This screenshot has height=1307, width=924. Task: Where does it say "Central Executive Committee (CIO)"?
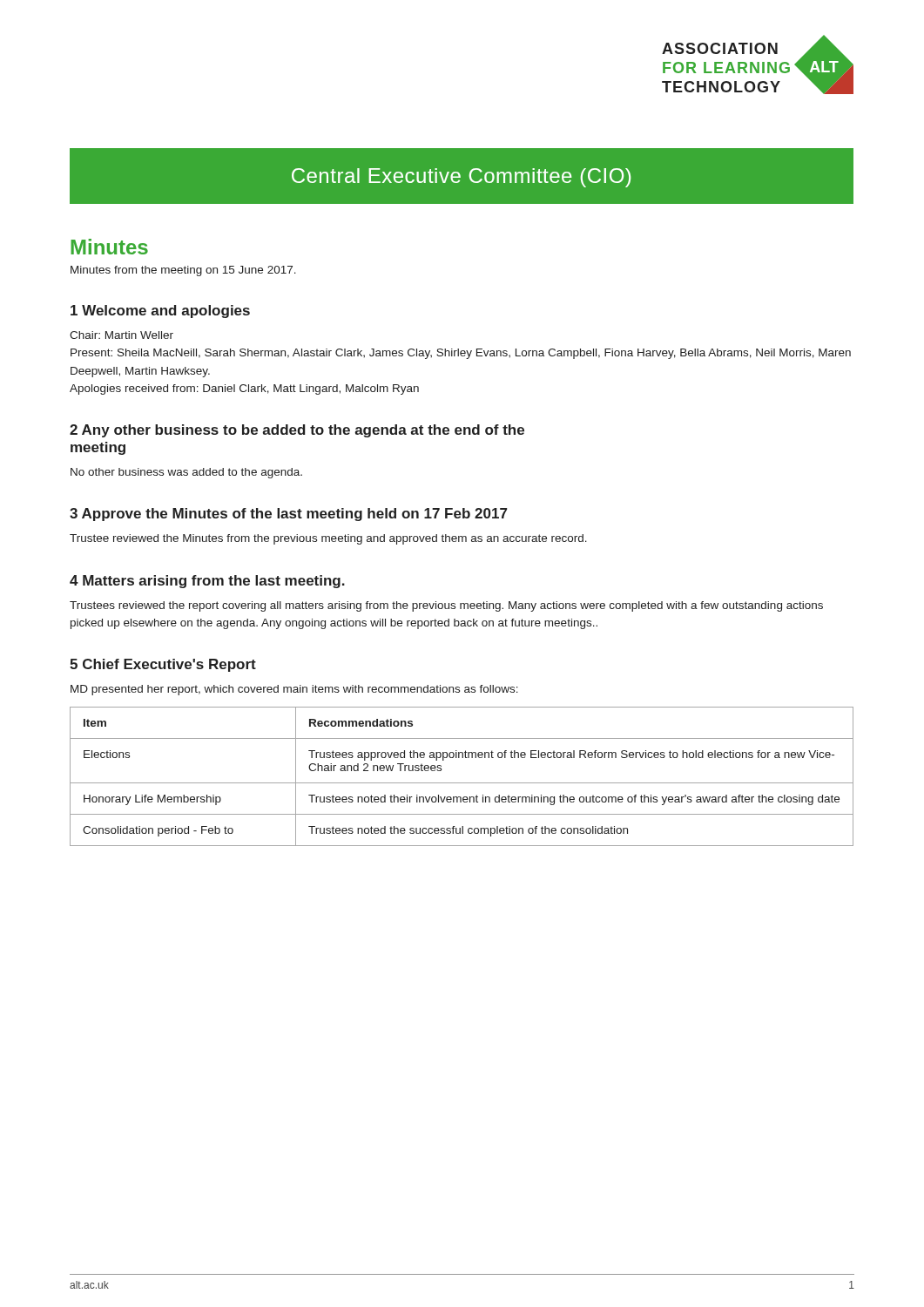[462, 176]
